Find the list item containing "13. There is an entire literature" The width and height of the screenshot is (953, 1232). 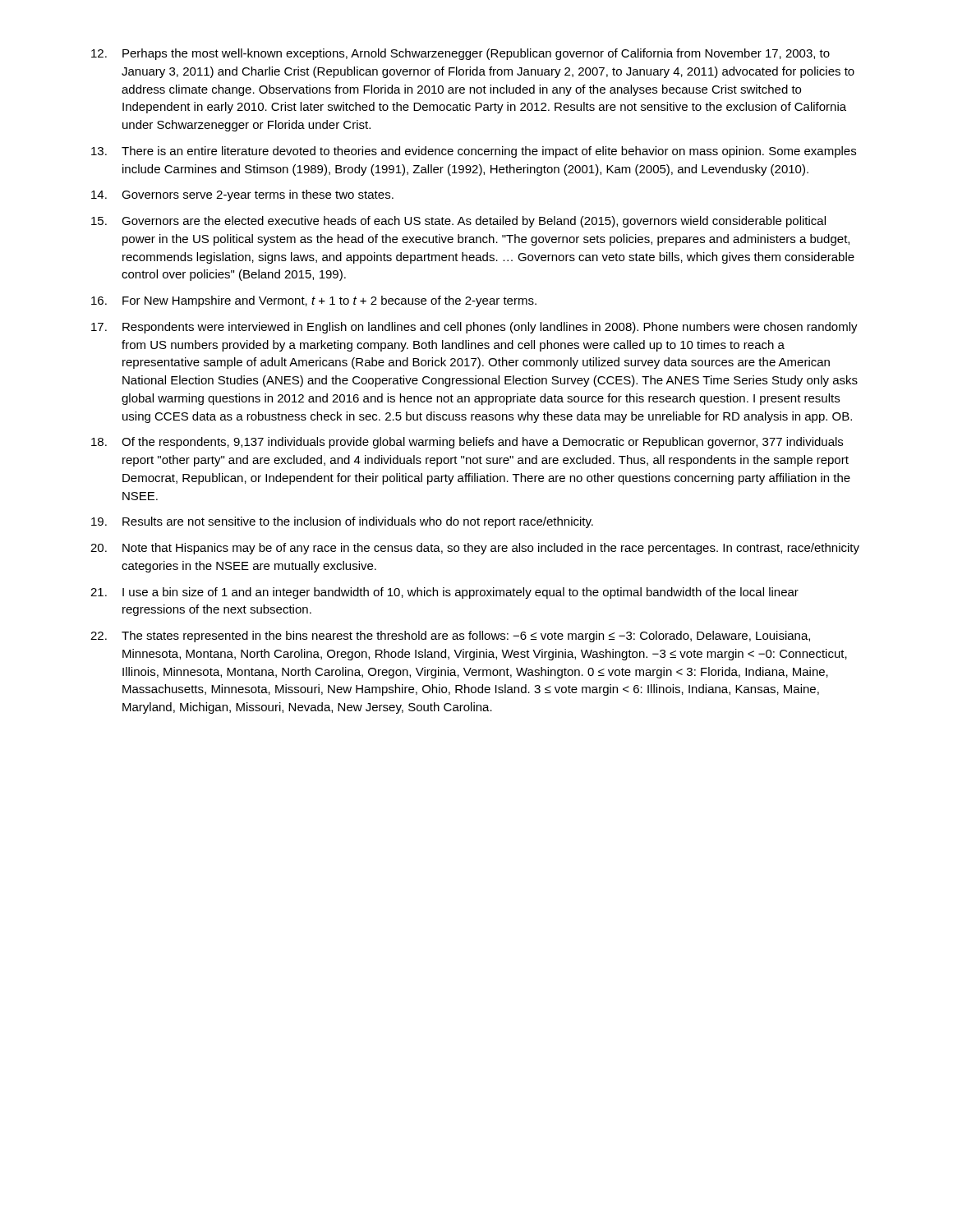tap(476, 160)
